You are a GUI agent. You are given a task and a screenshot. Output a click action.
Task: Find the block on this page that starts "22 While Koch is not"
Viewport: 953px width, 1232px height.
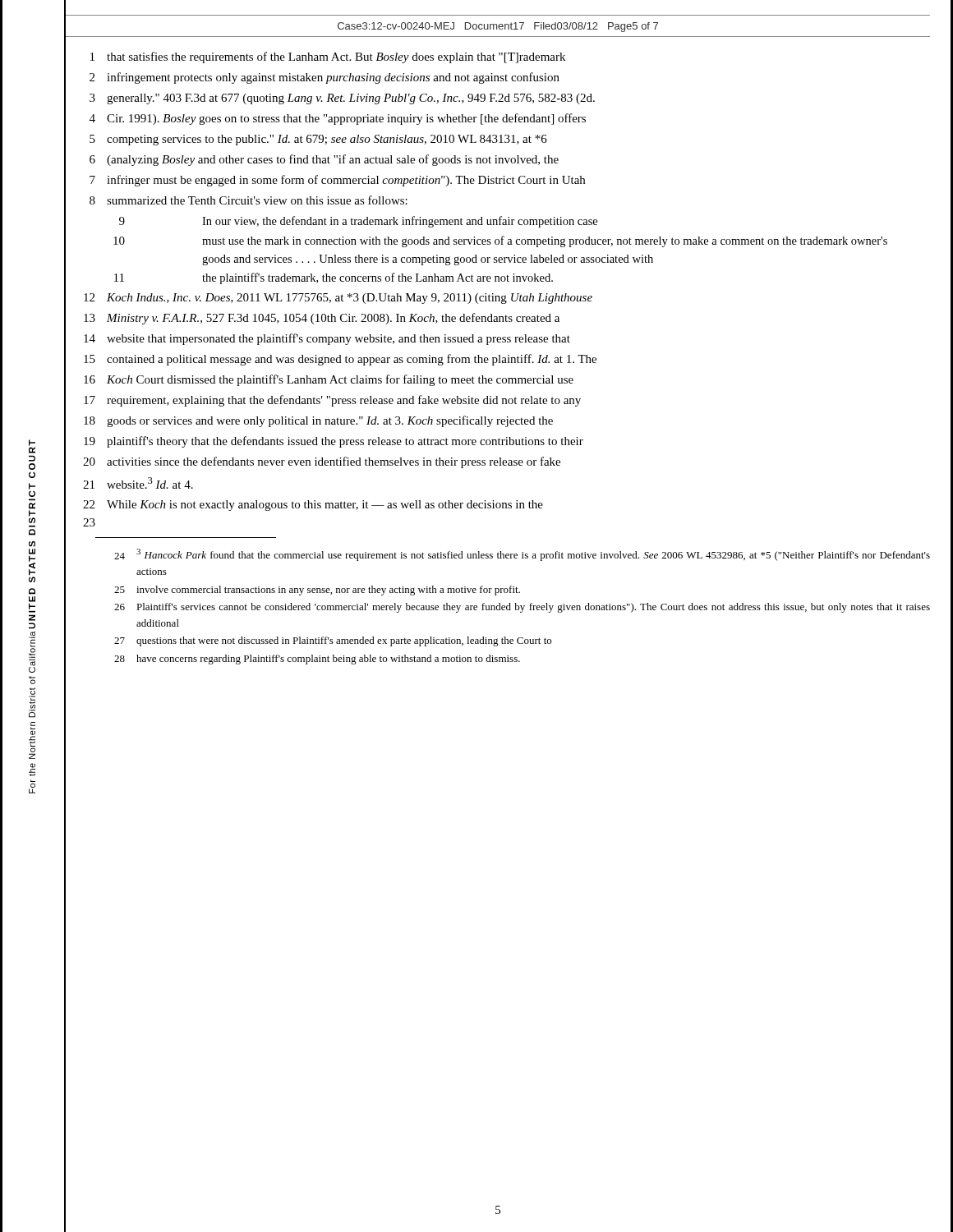pyautogui.click(x=498, y=505)
